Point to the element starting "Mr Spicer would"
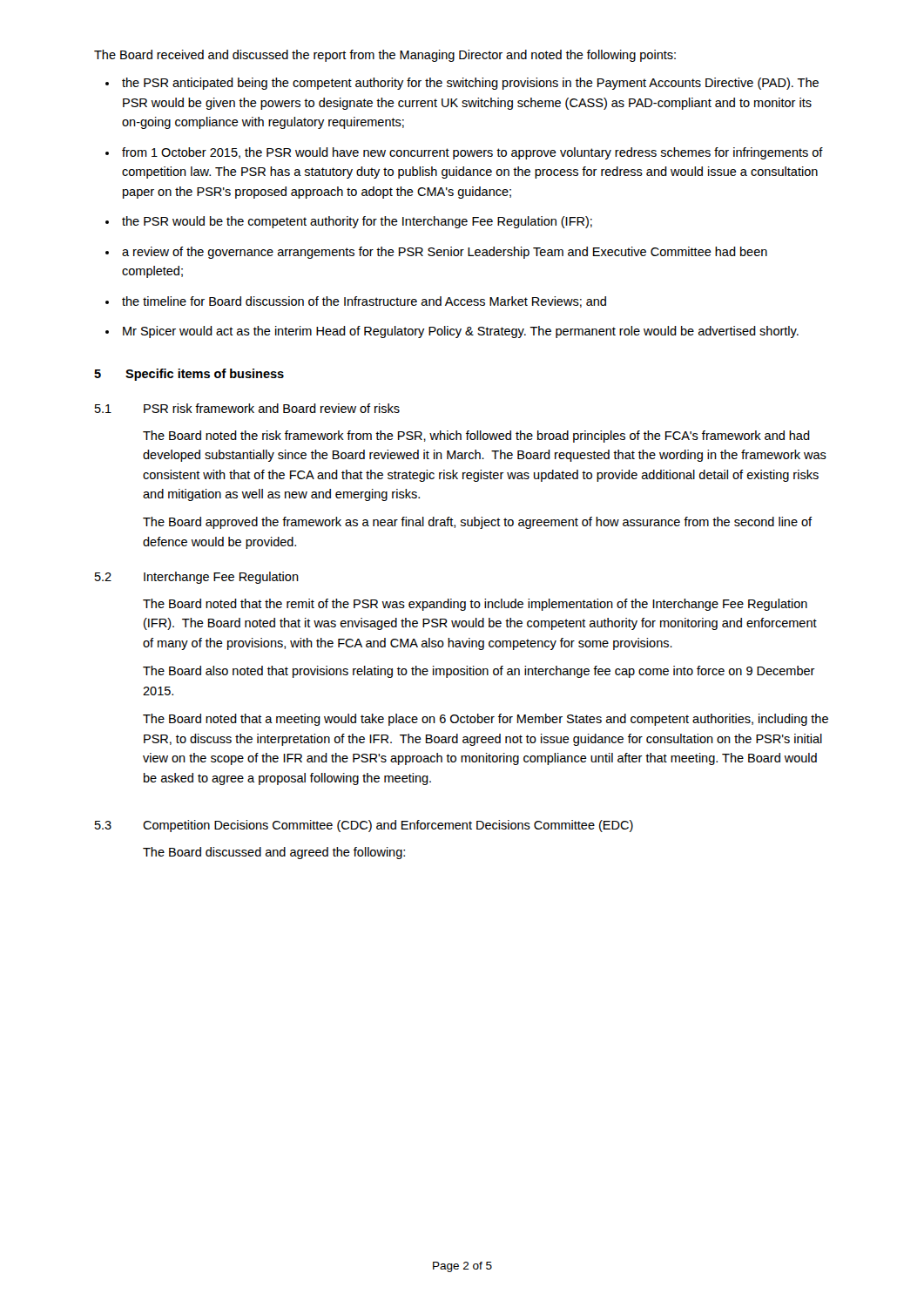 pyautogui.click(x=461, y=331)
